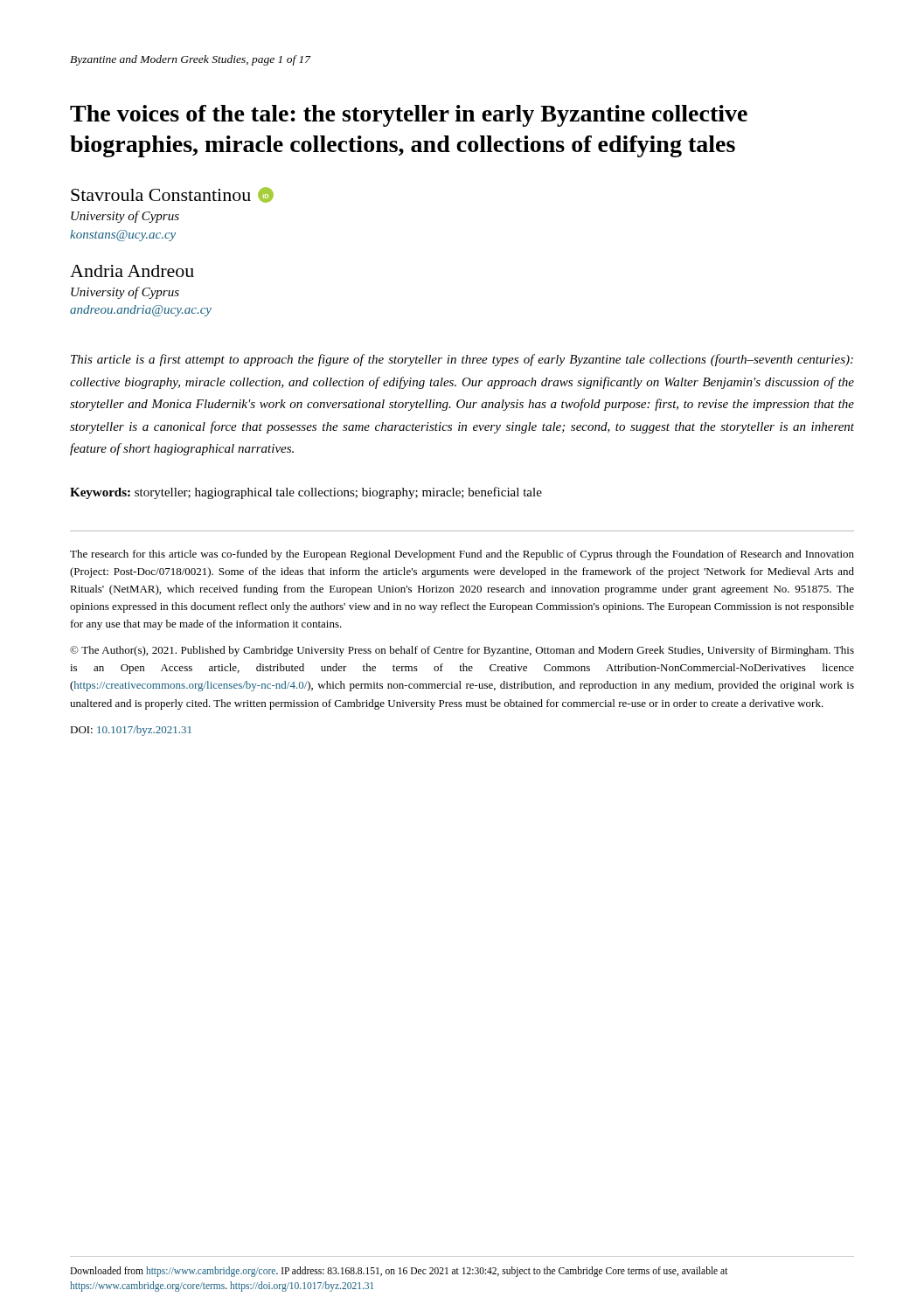Find the title
The image size is (924, 1311).
click(409, 128)
